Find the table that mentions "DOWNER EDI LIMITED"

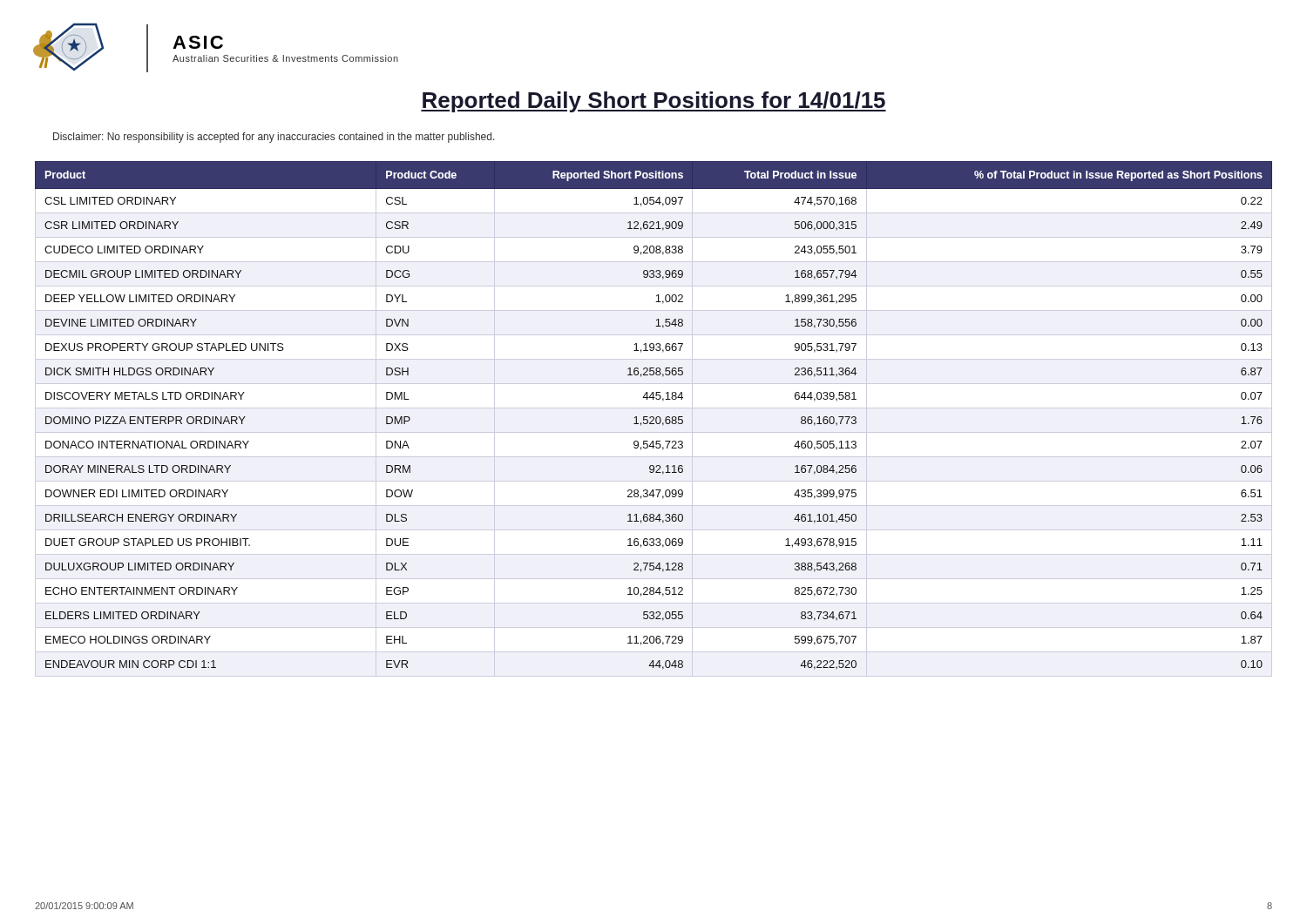click(654, 521)
